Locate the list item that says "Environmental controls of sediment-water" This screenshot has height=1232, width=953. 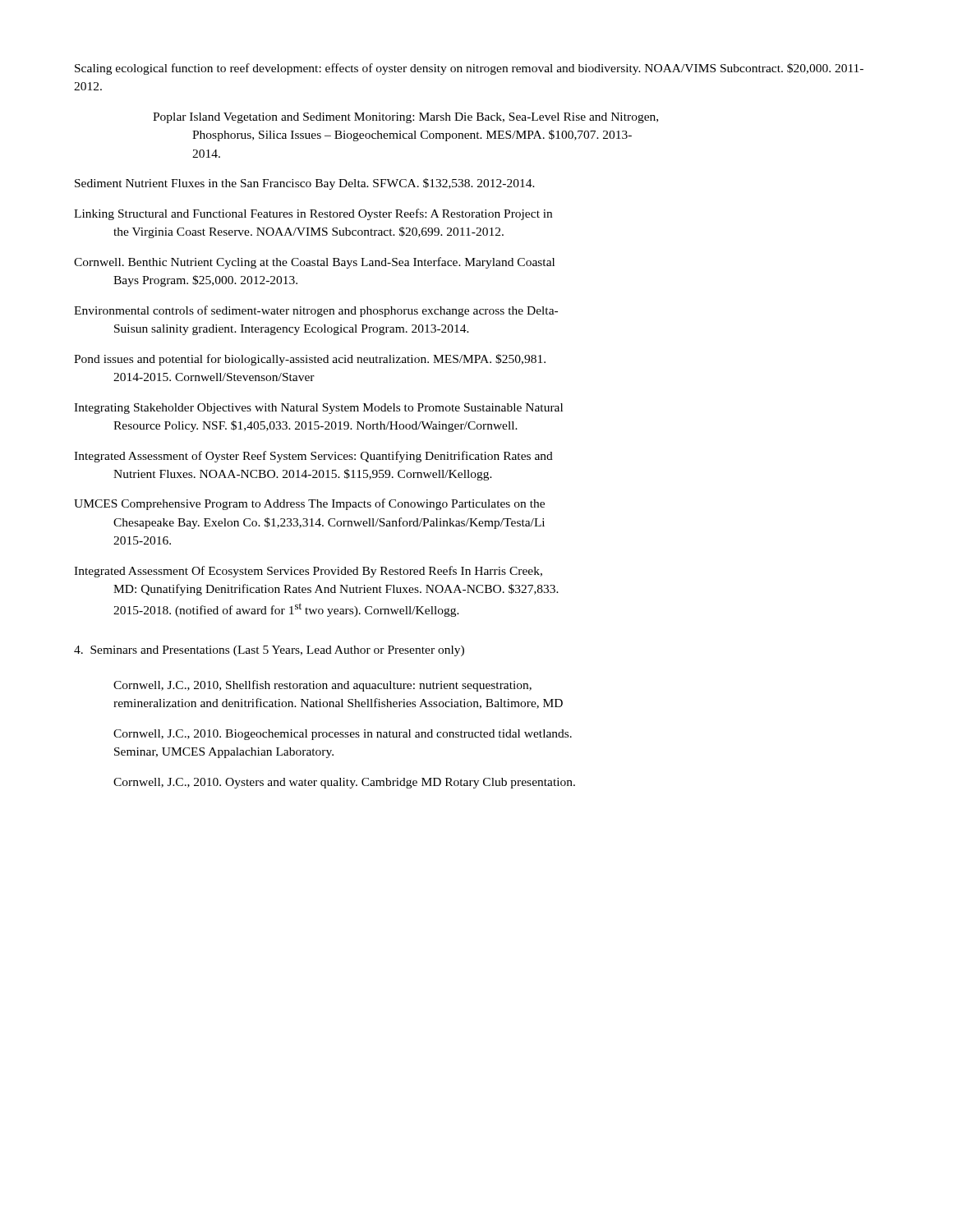316,320
